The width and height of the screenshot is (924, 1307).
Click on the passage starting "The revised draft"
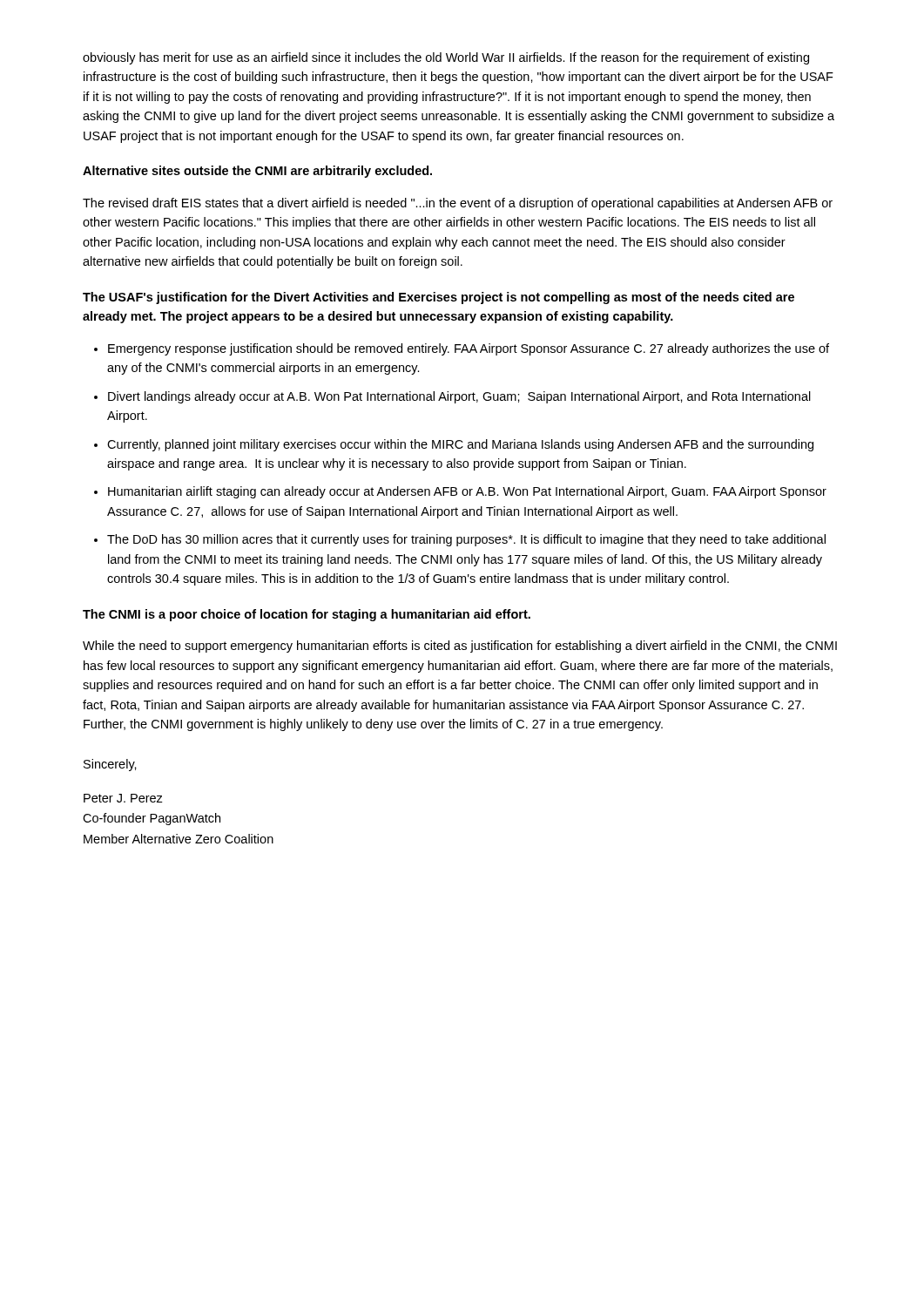(x=458, y=232)
